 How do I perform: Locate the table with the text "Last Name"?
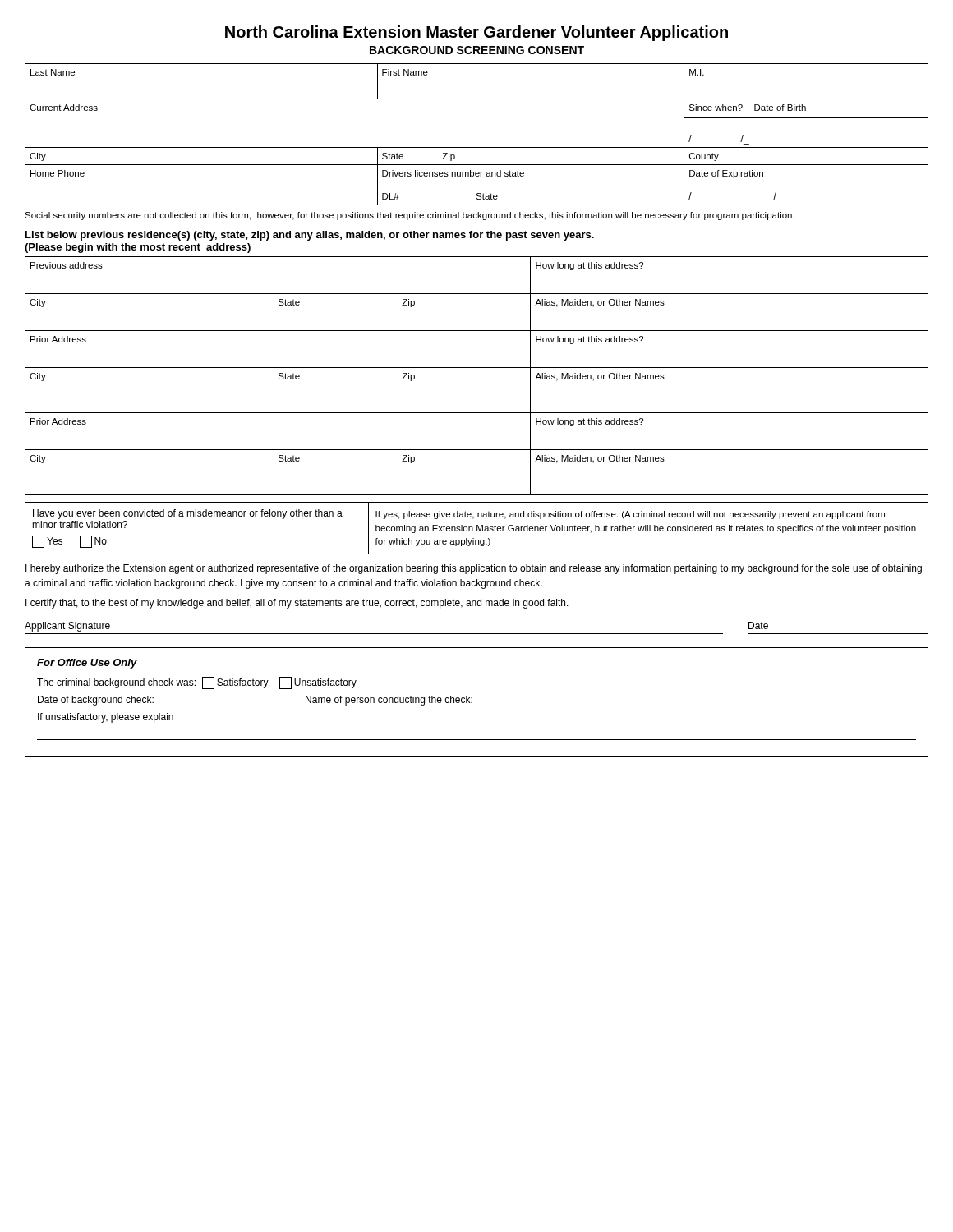476,134
